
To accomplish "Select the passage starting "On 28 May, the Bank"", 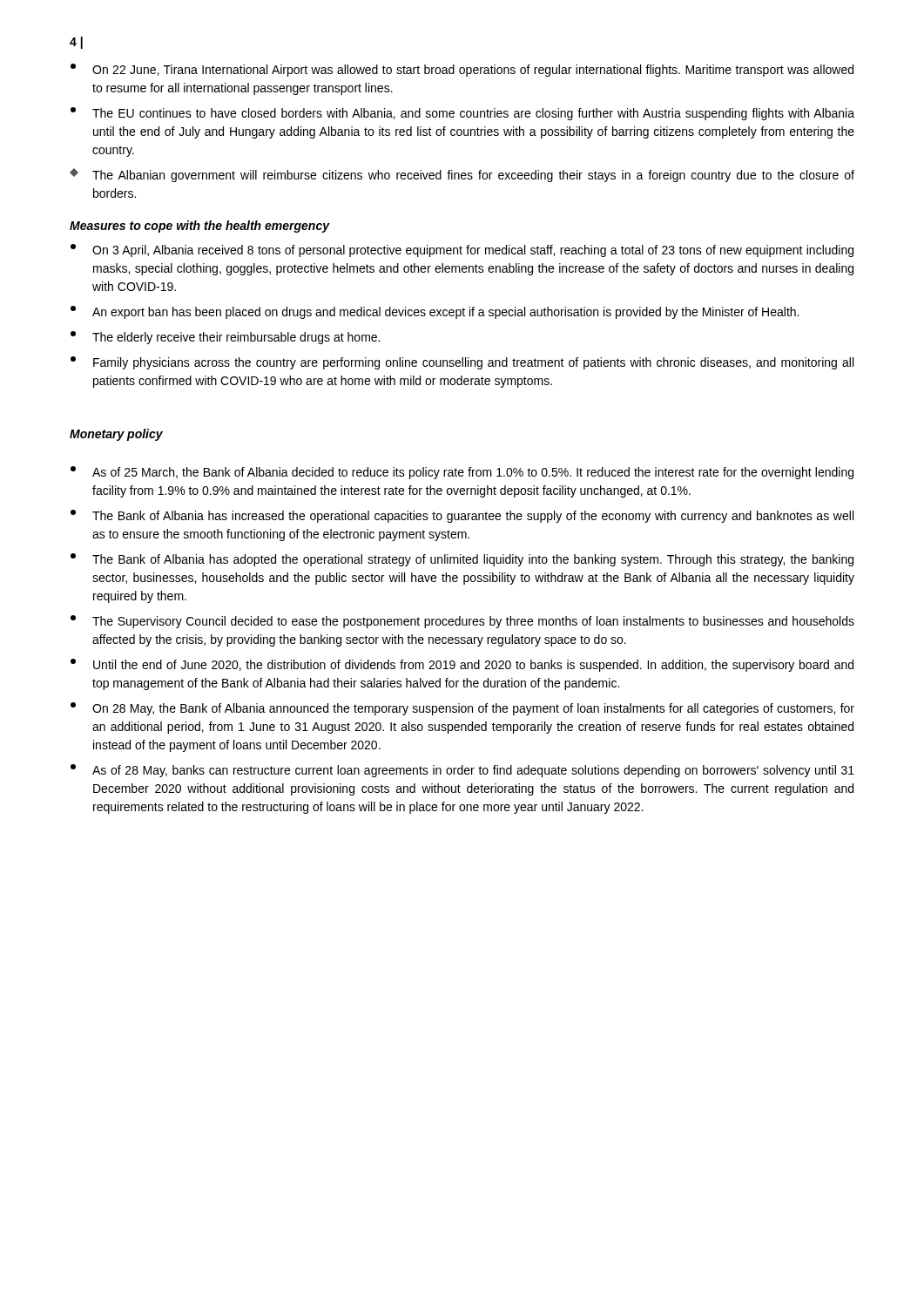I will pyautogui.click(x=462, y=727).
